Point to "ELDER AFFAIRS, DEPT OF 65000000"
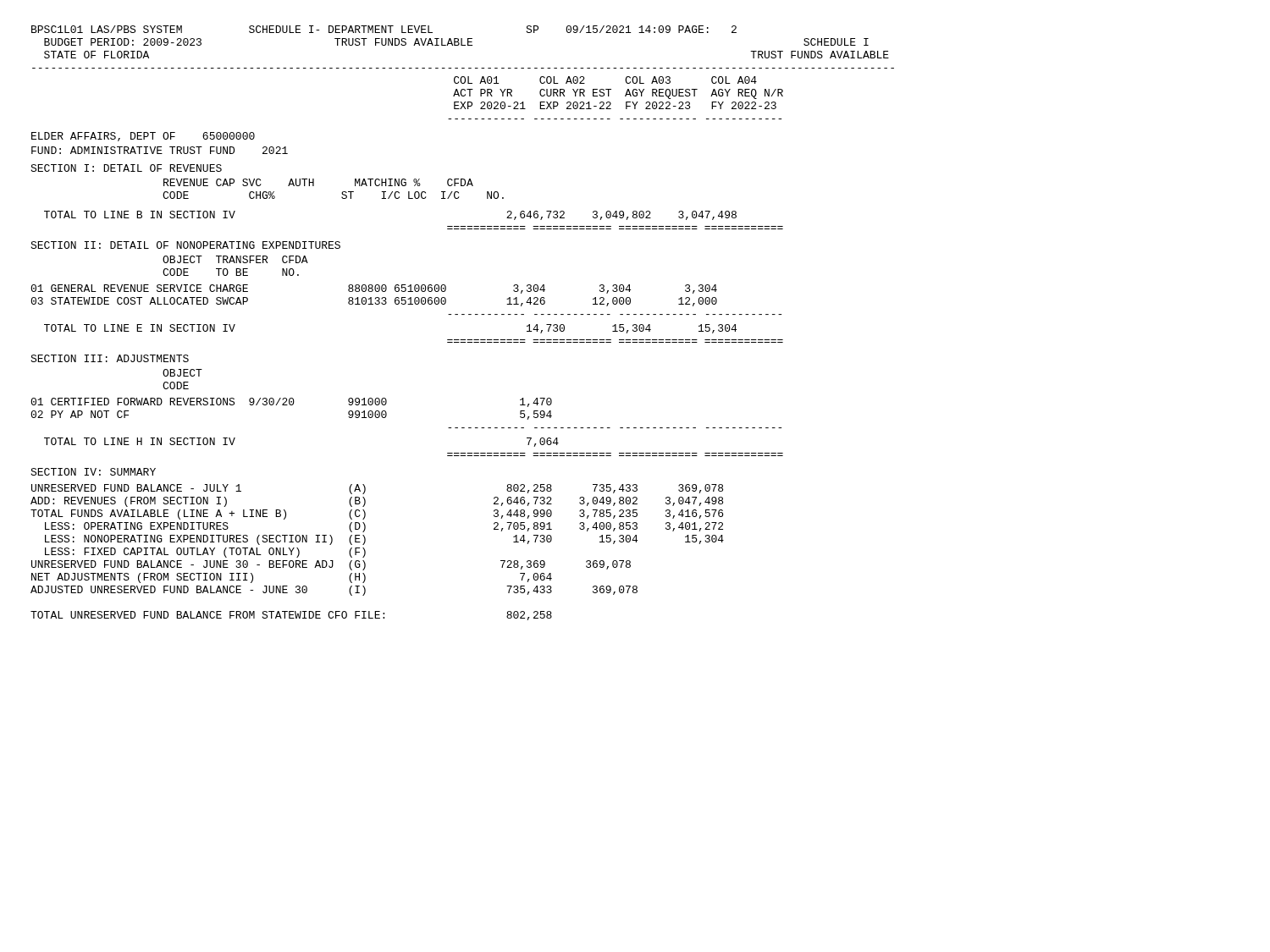The height and width of the screenshot is (952, 1270). pos(143,137)
